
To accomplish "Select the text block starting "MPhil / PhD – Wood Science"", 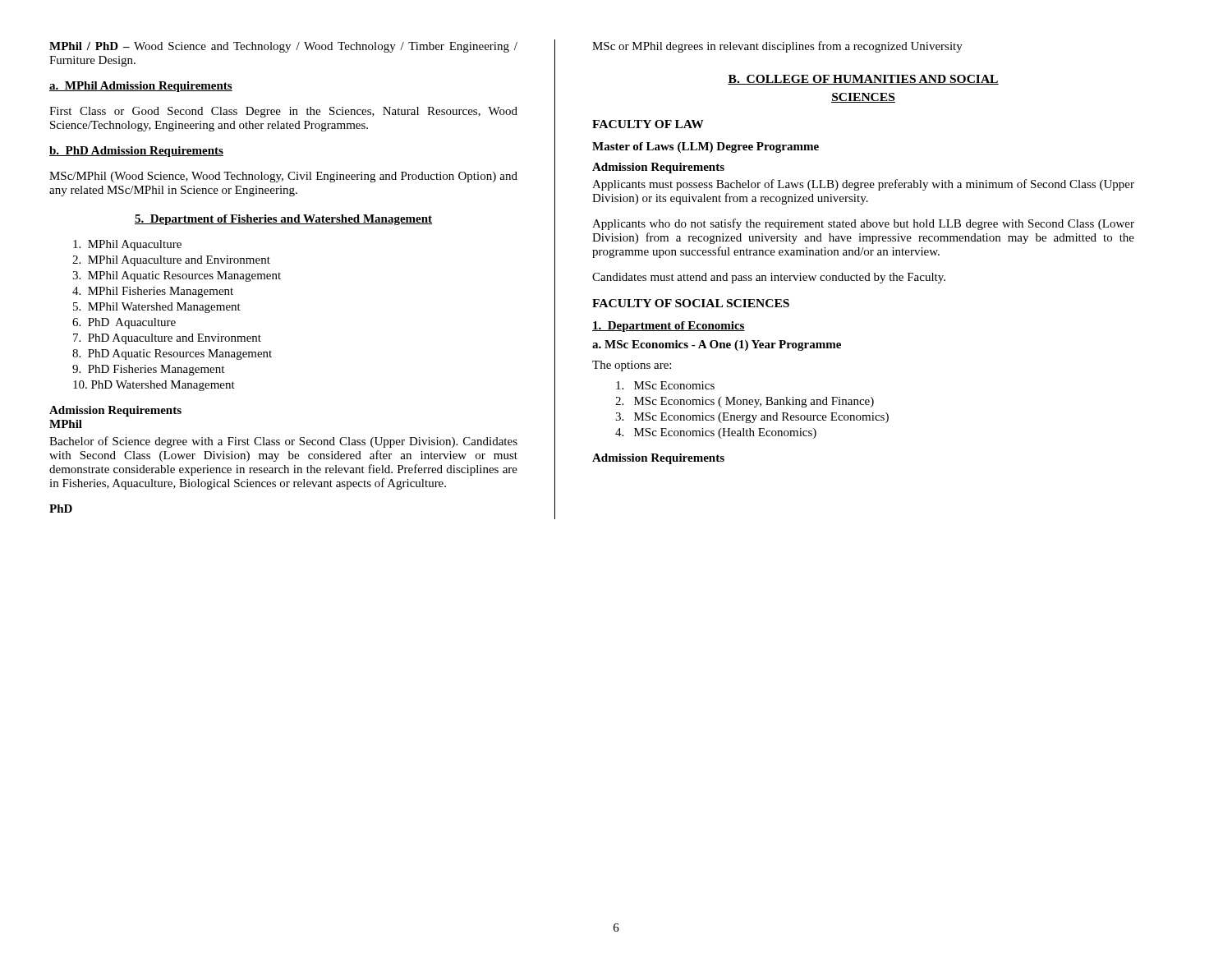I will pyautogui.click(x=283, y=53).
